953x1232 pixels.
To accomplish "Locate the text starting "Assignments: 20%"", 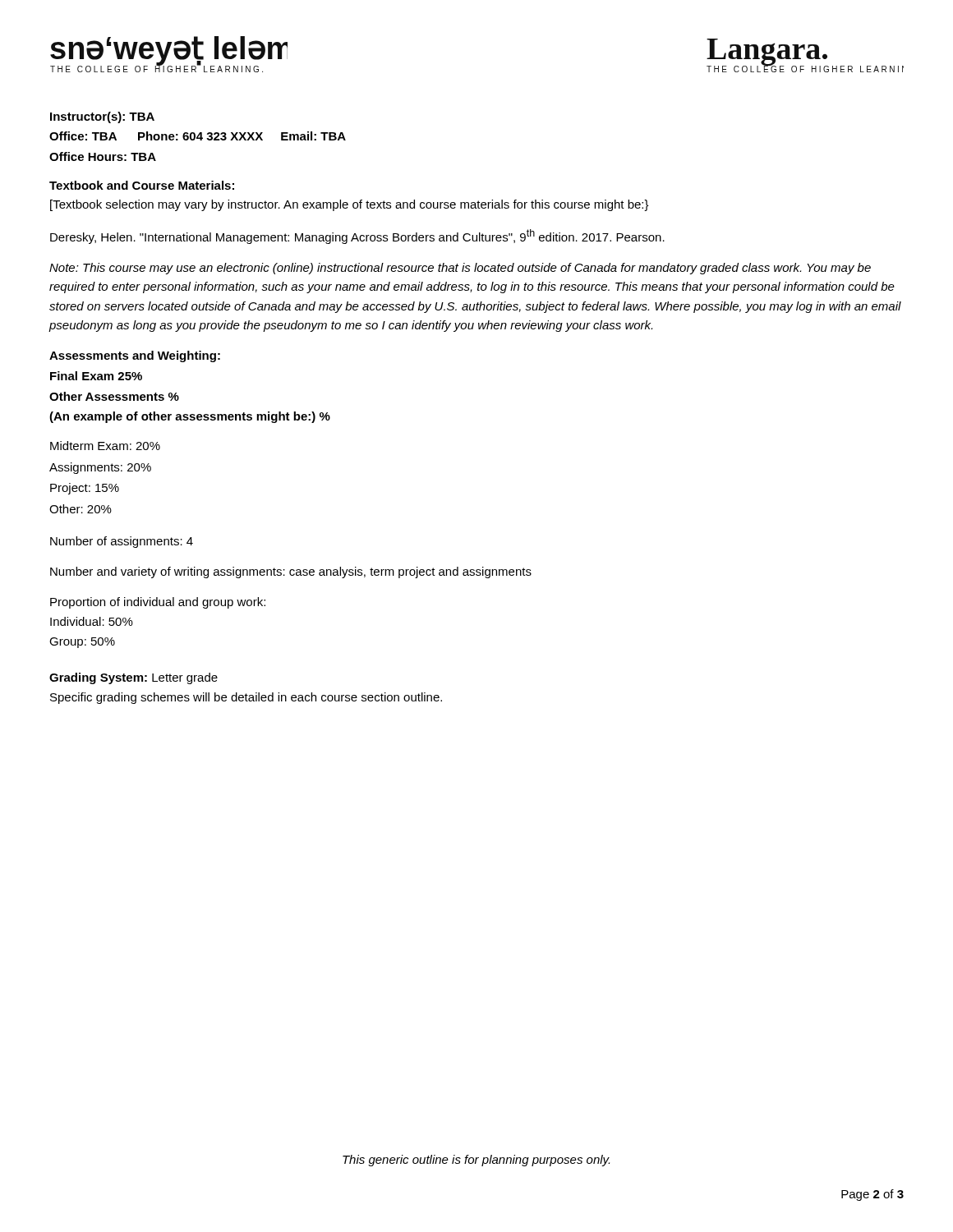I will (100, 466).
